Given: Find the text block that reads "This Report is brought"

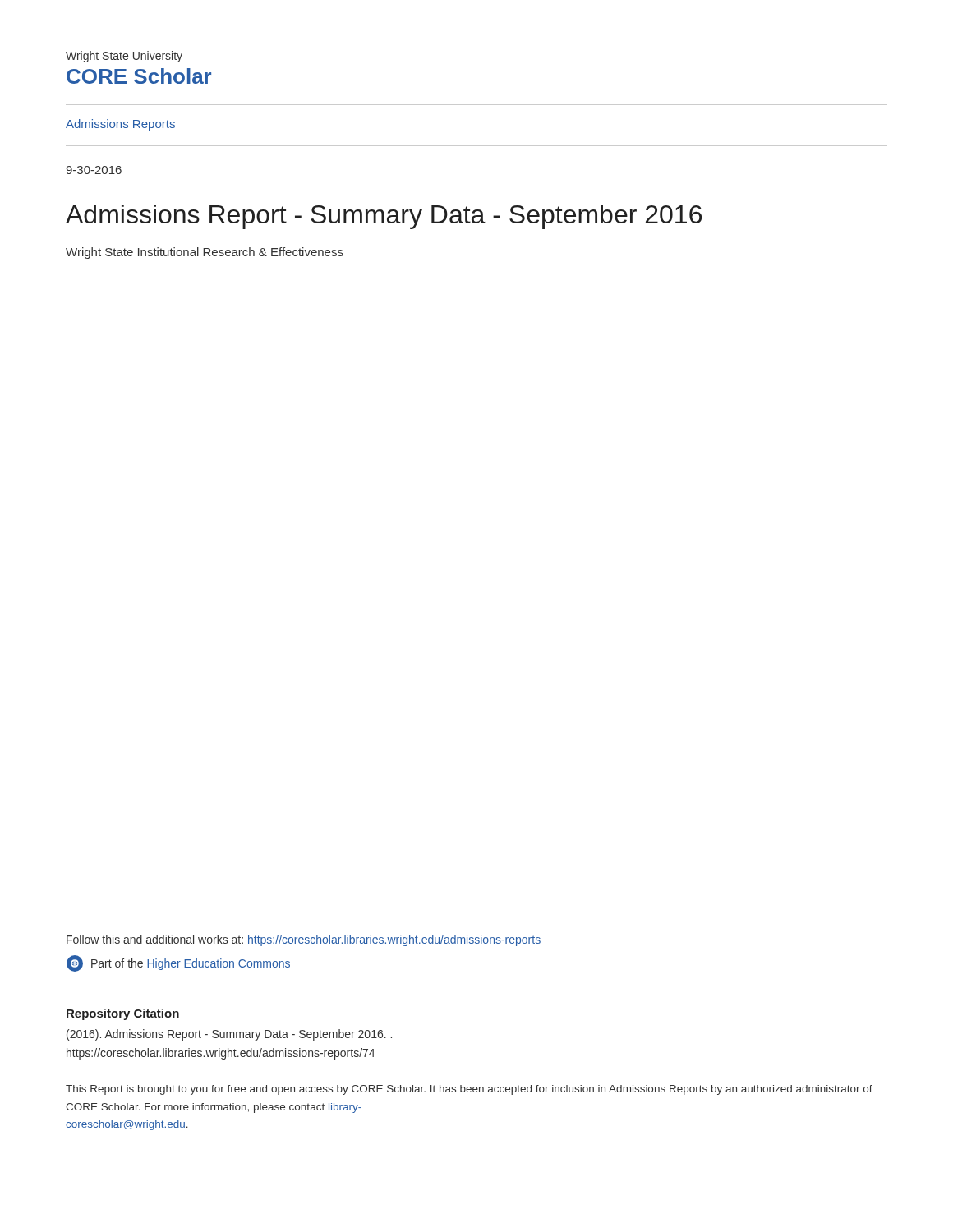Looking at the screenshot, I should coord(469,1090).
